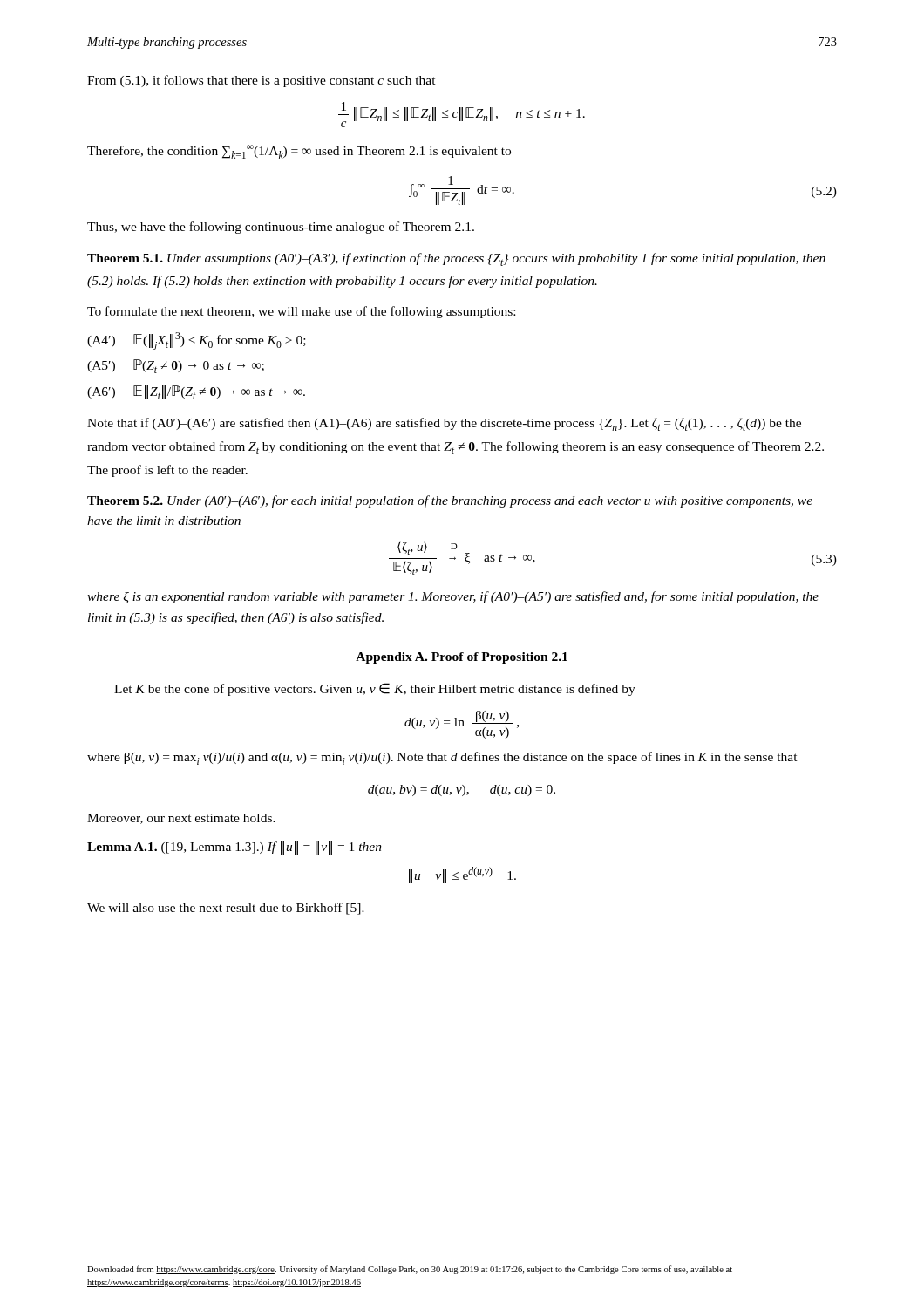
Task: Navigate to the text block starting "(A5′) ℙ(Zt ≠"
Action: [176, 367]
